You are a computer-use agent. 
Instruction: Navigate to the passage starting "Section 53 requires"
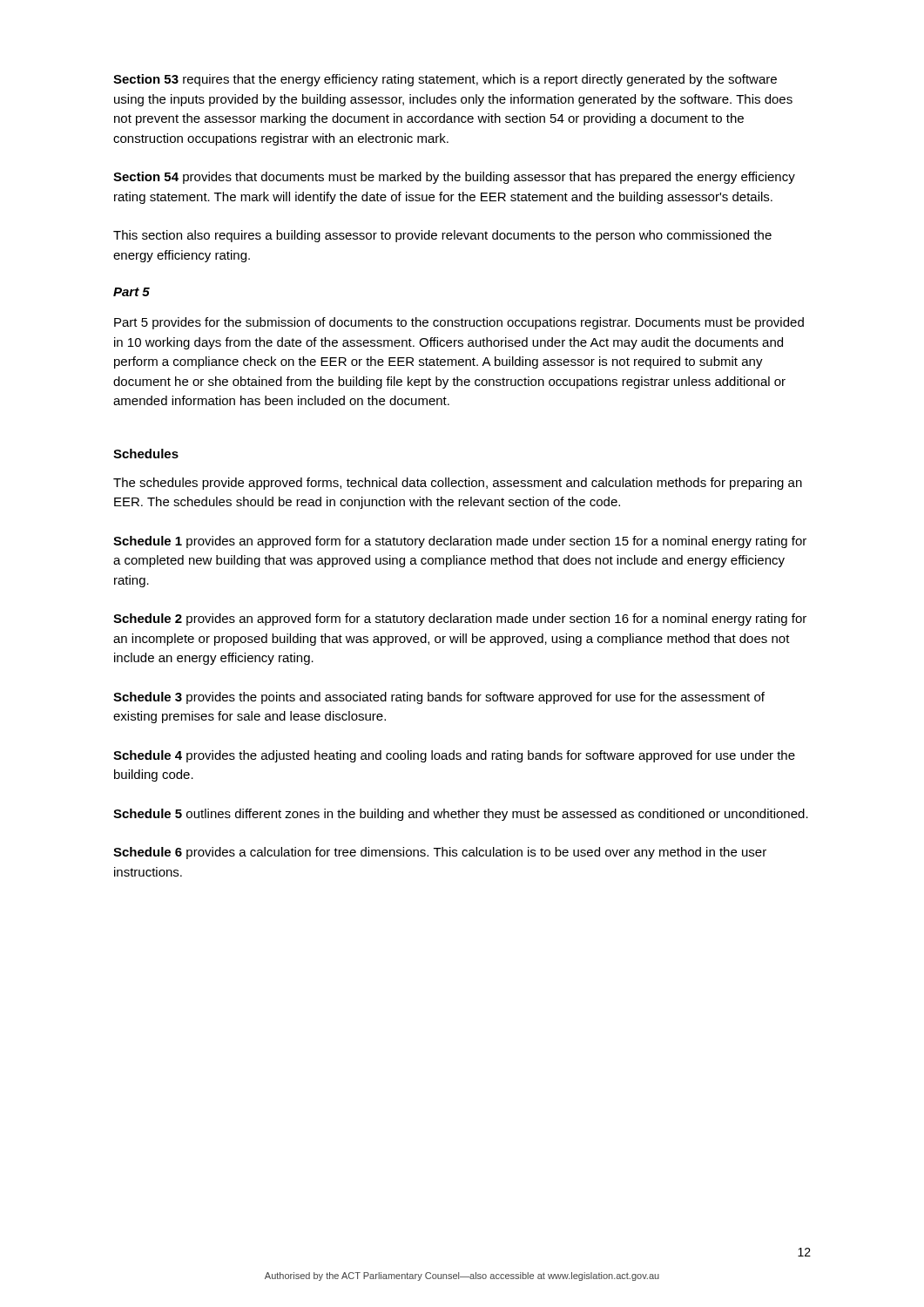pyautogui.click(x=462, y=109)
